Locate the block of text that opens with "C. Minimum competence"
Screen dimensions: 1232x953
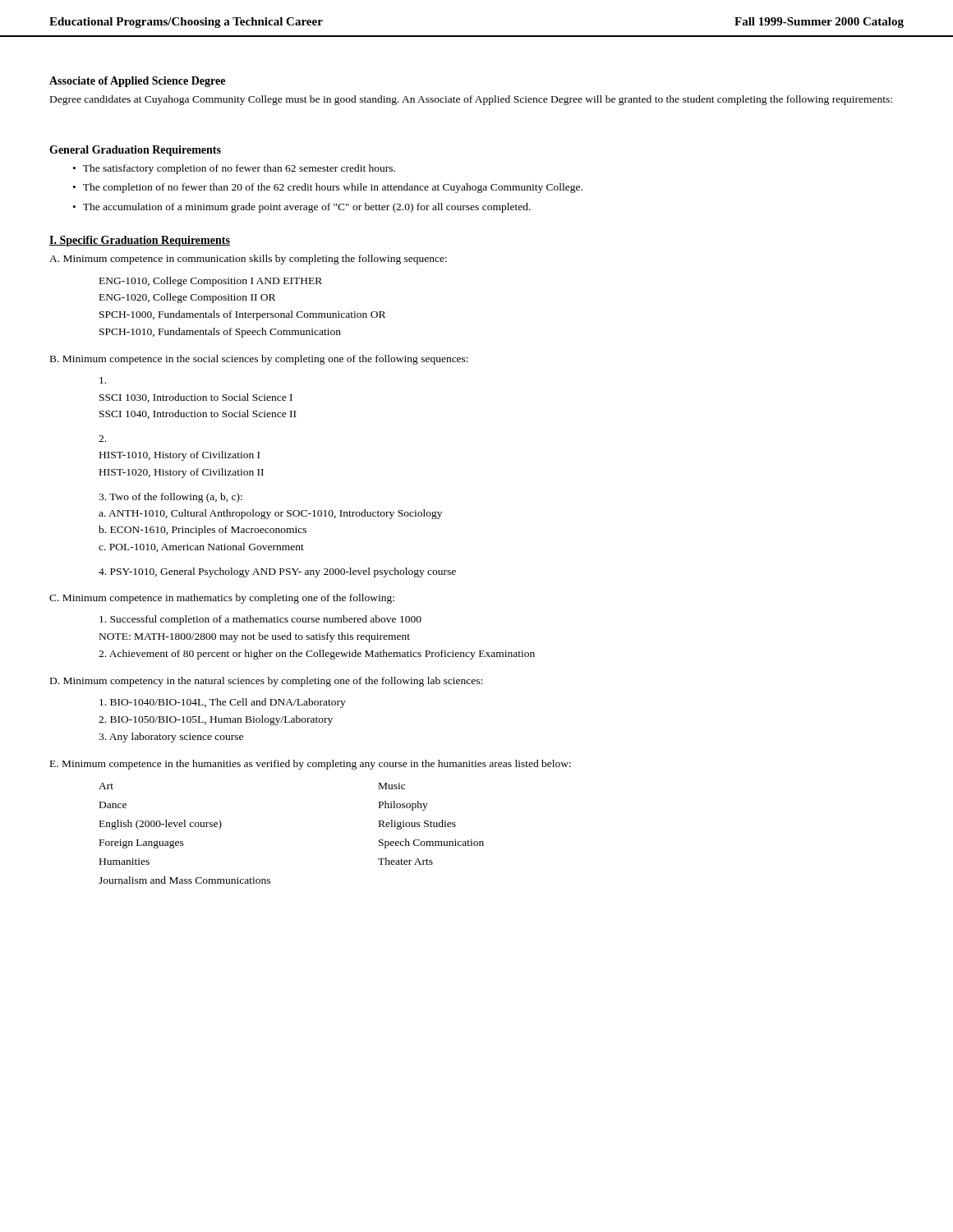pos(222,598)
